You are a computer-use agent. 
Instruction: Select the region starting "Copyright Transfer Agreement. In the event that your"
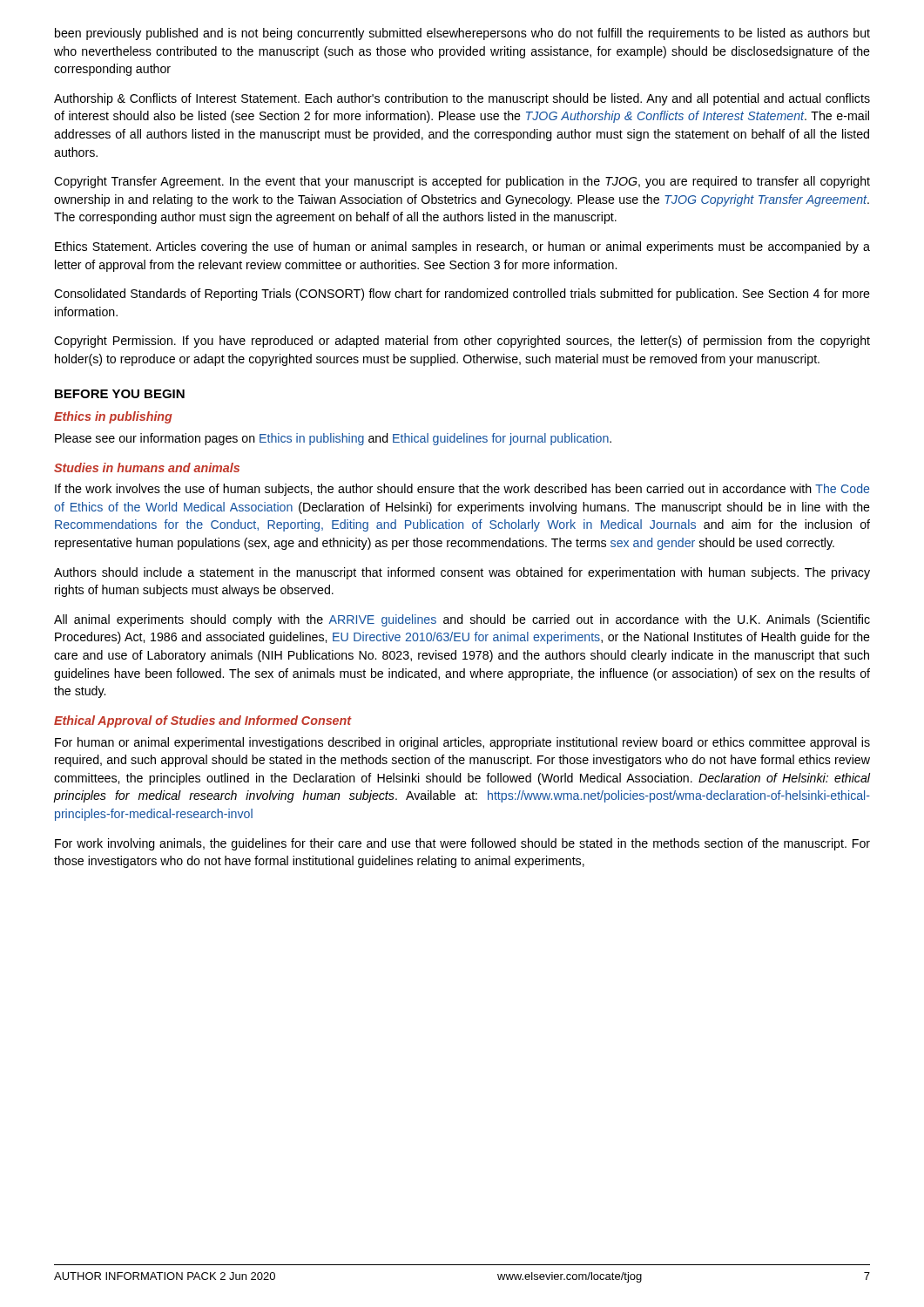tap(462, 200)
